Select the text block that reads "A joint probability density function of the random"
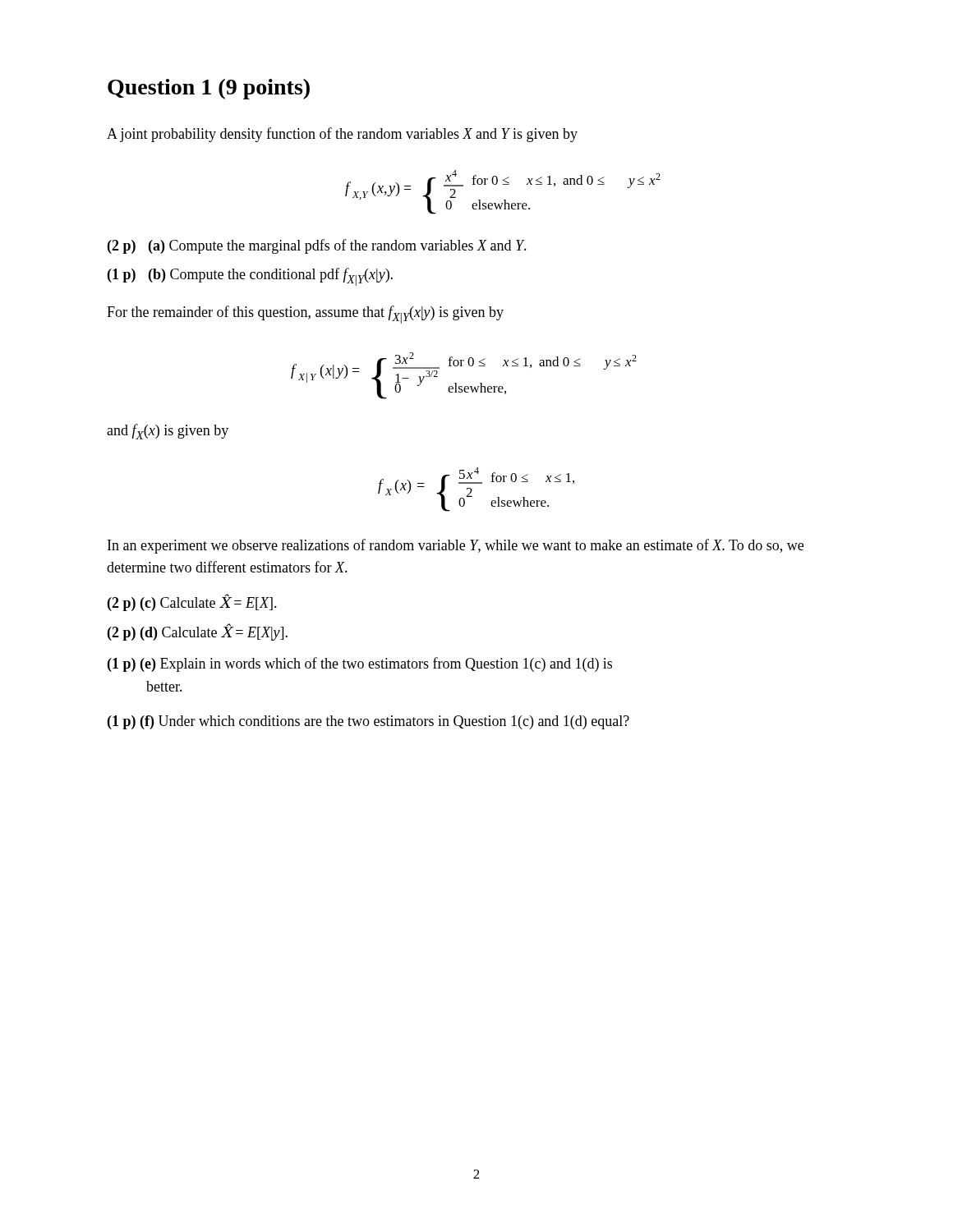953x1232 pixels. 476,134
